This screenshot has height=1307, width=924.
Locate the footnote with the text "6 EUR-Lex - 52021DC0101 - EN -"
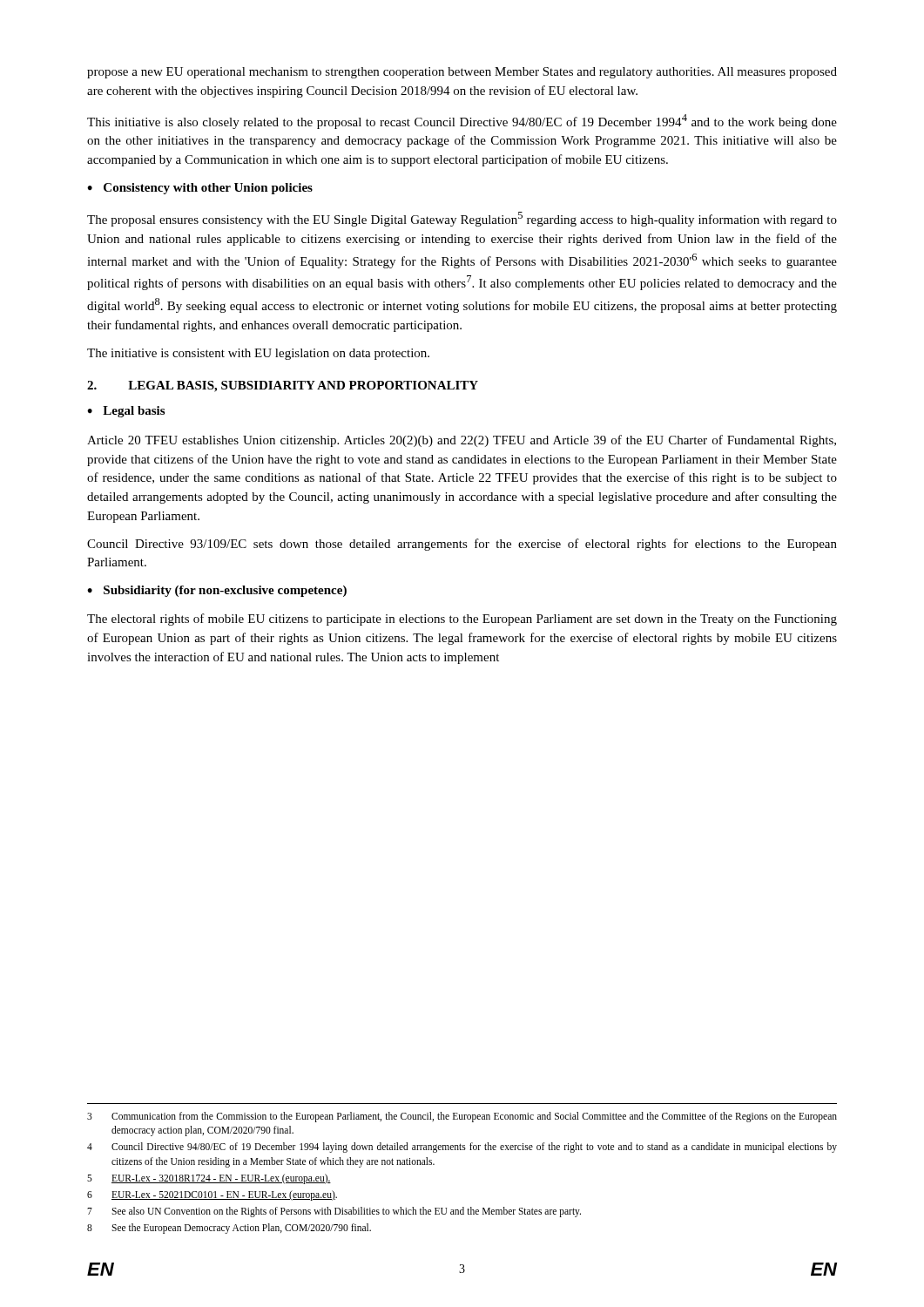(x=212, y=1195)
